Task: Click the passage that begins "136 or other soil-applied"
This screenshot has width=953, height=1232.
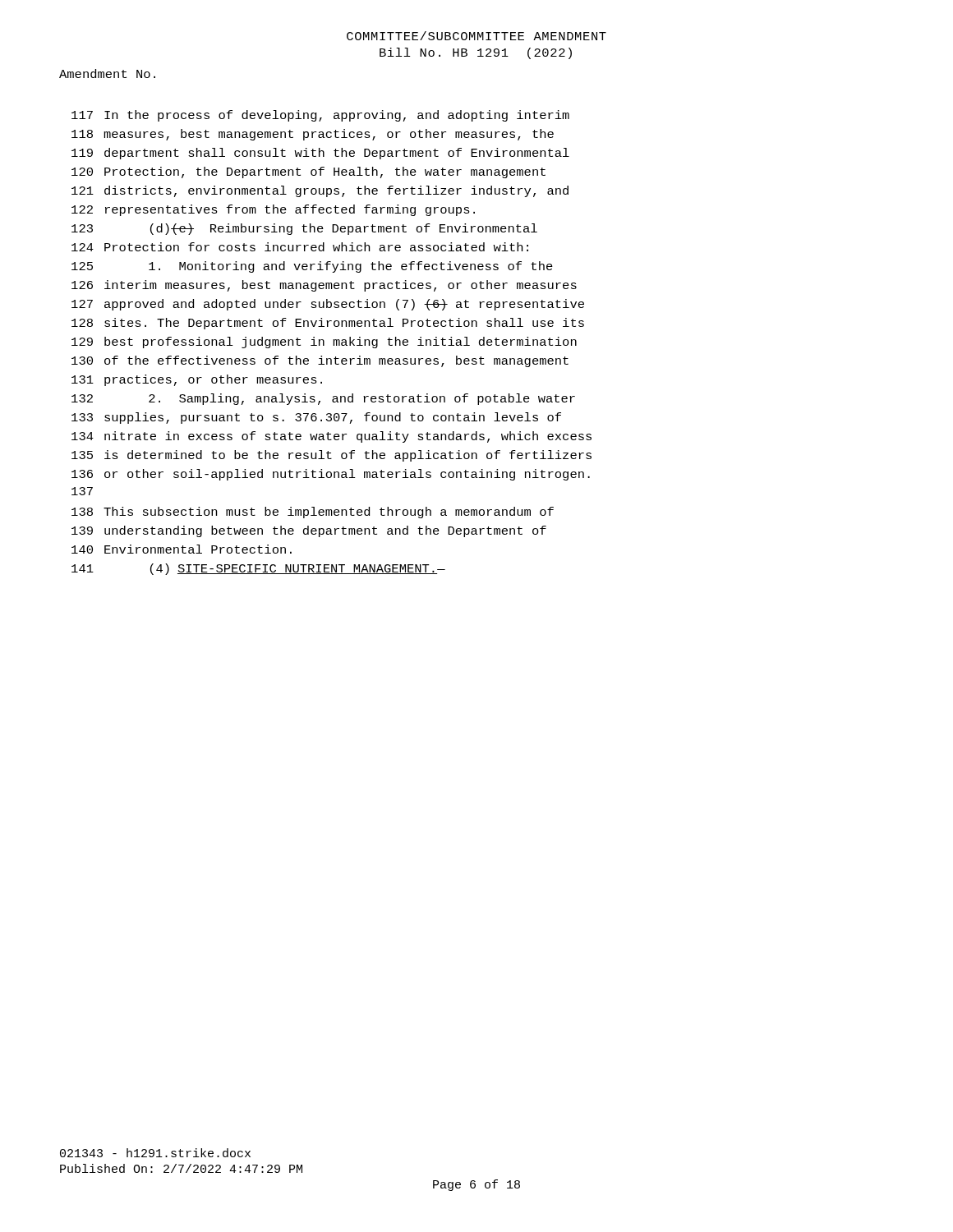Action: (476, 475)
